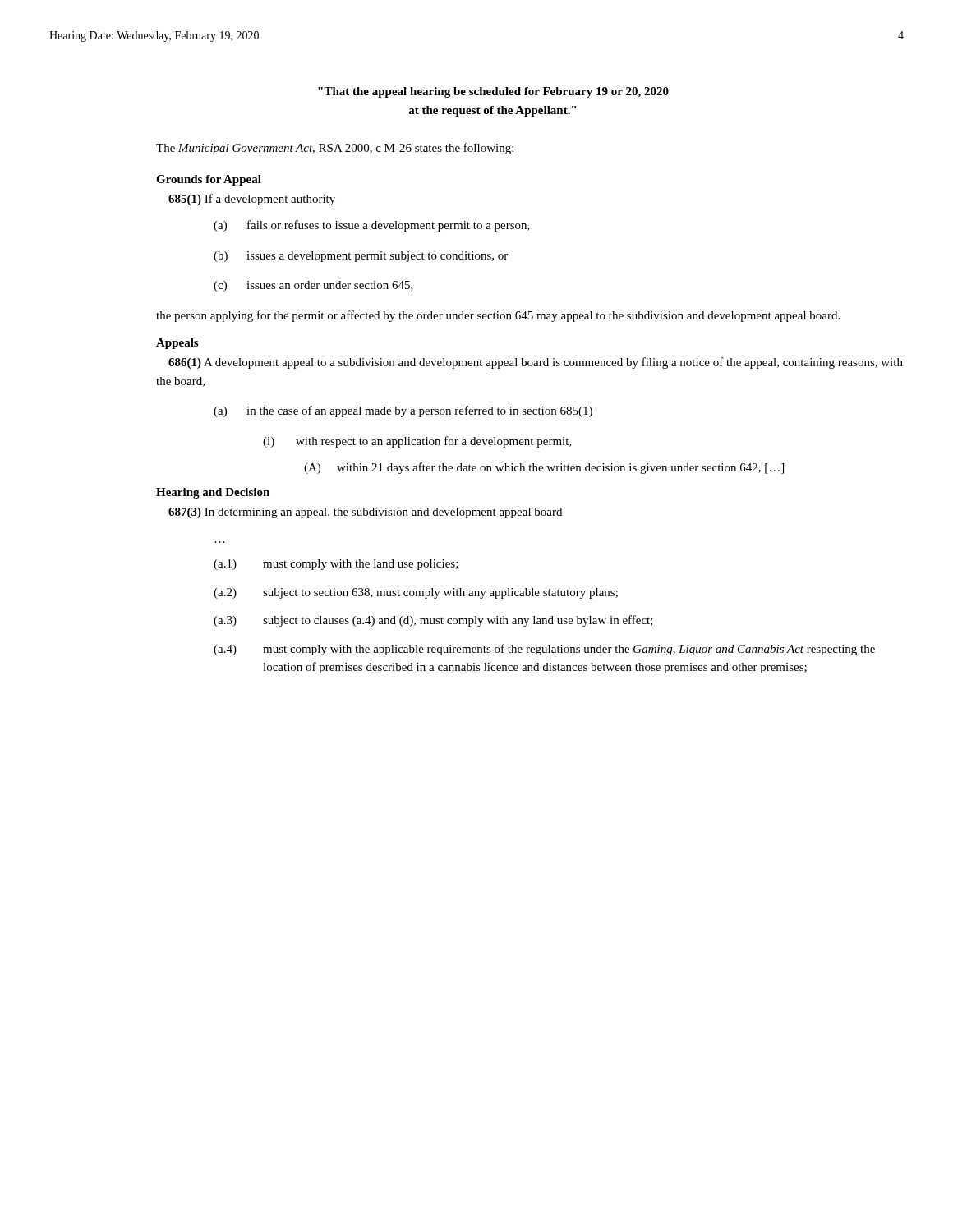Select the list item with the text "(c) issues an"

click(313, 286)
